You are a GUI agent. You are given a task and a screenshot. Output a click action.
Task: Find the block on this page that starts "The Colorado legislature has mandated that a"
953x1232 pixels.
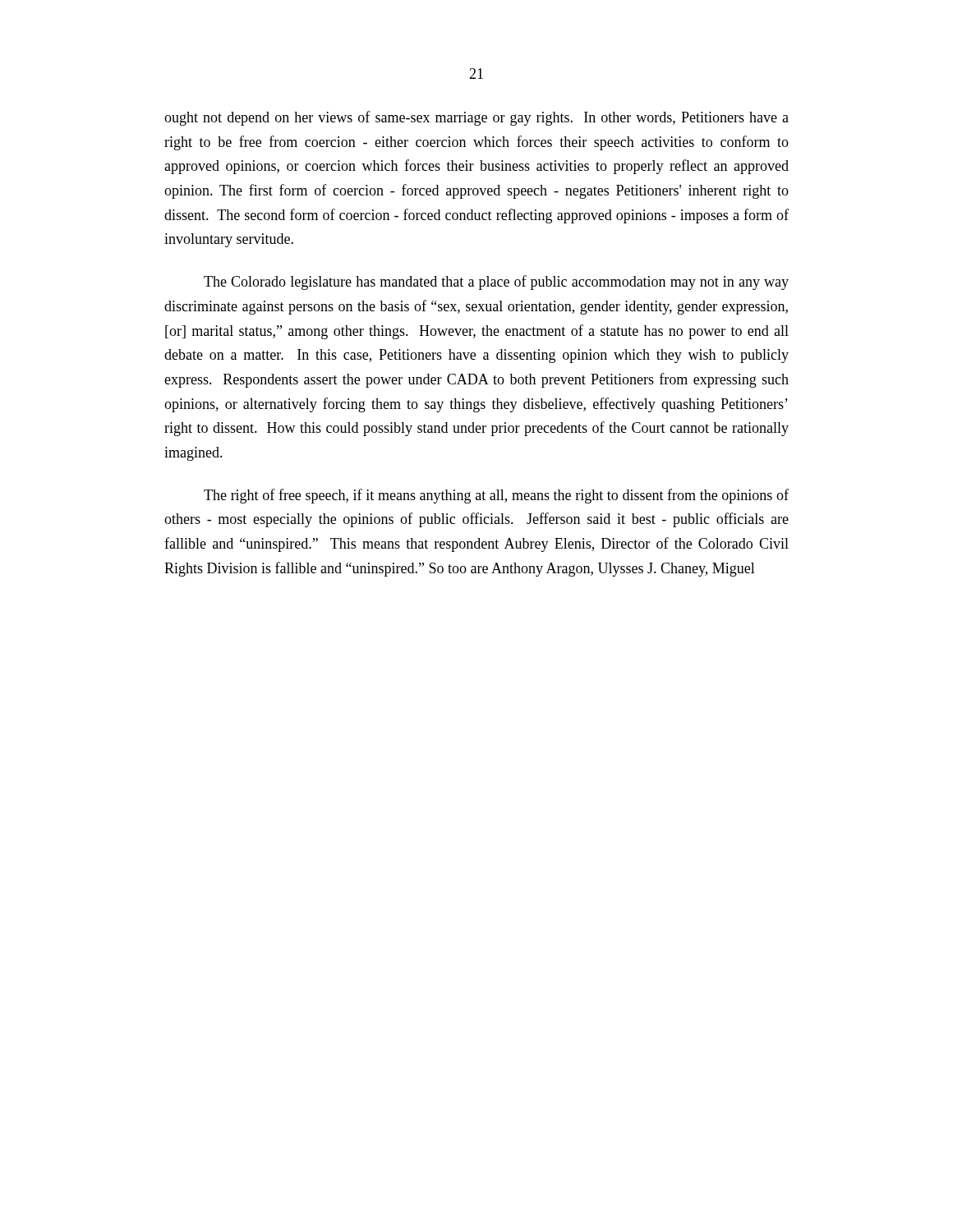pos(476,367)
